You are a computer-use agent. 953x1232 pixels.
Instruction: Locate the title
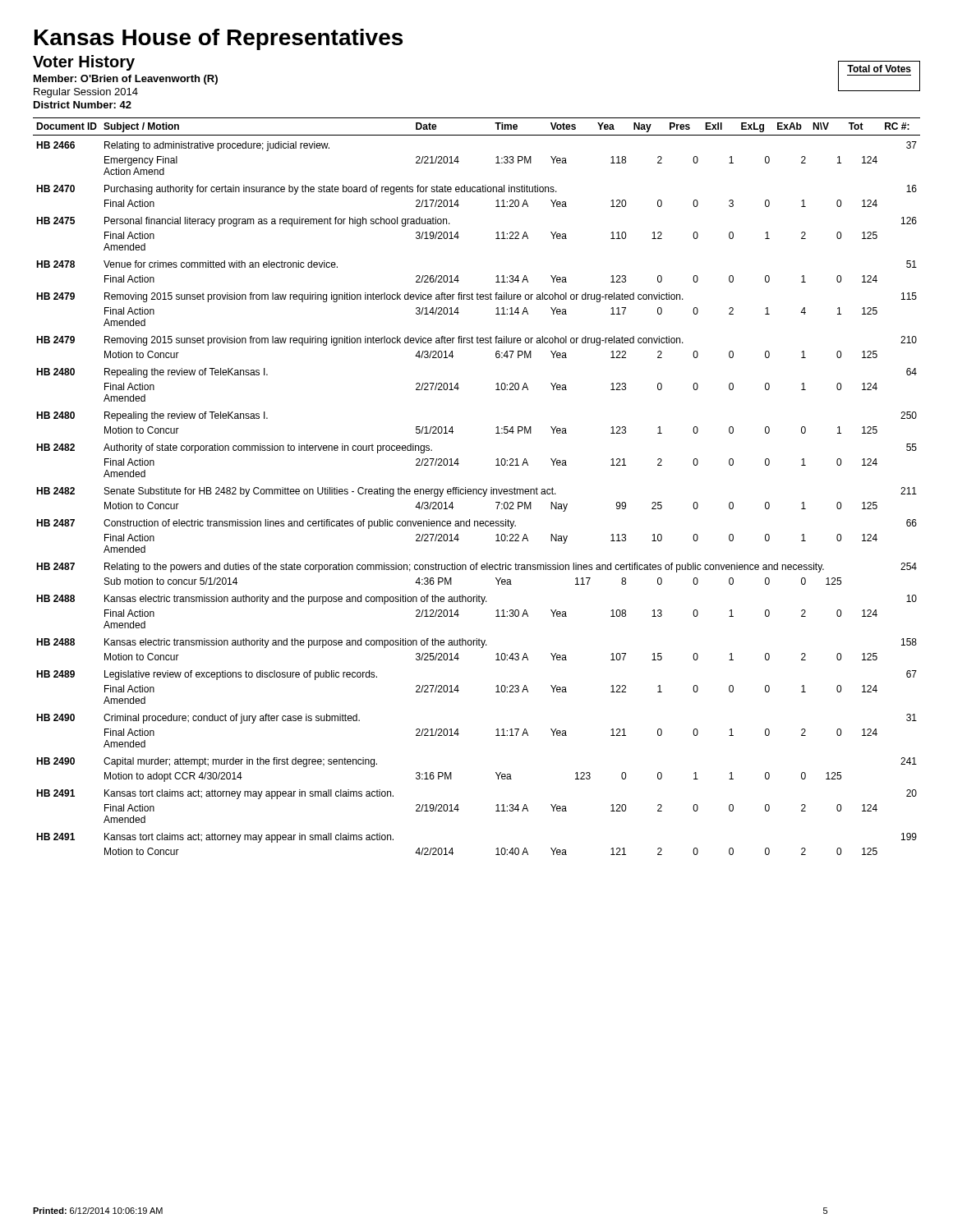coord(218,37)
